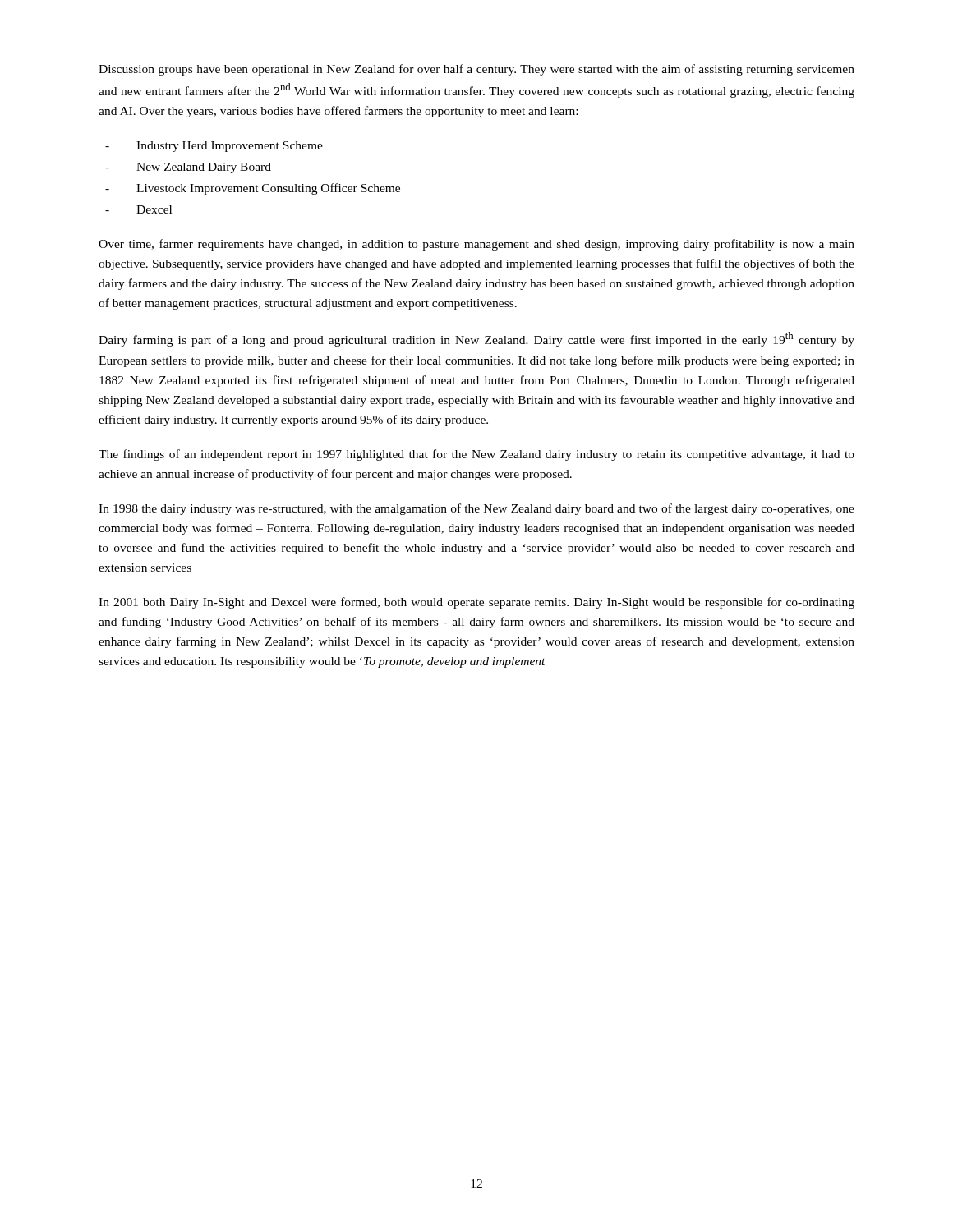Select the text block starting "In 2001 both Dairy In-Sight and"
Viewport: 953px width, 1232px height.
pyautogui.click(x=476, y=631)
